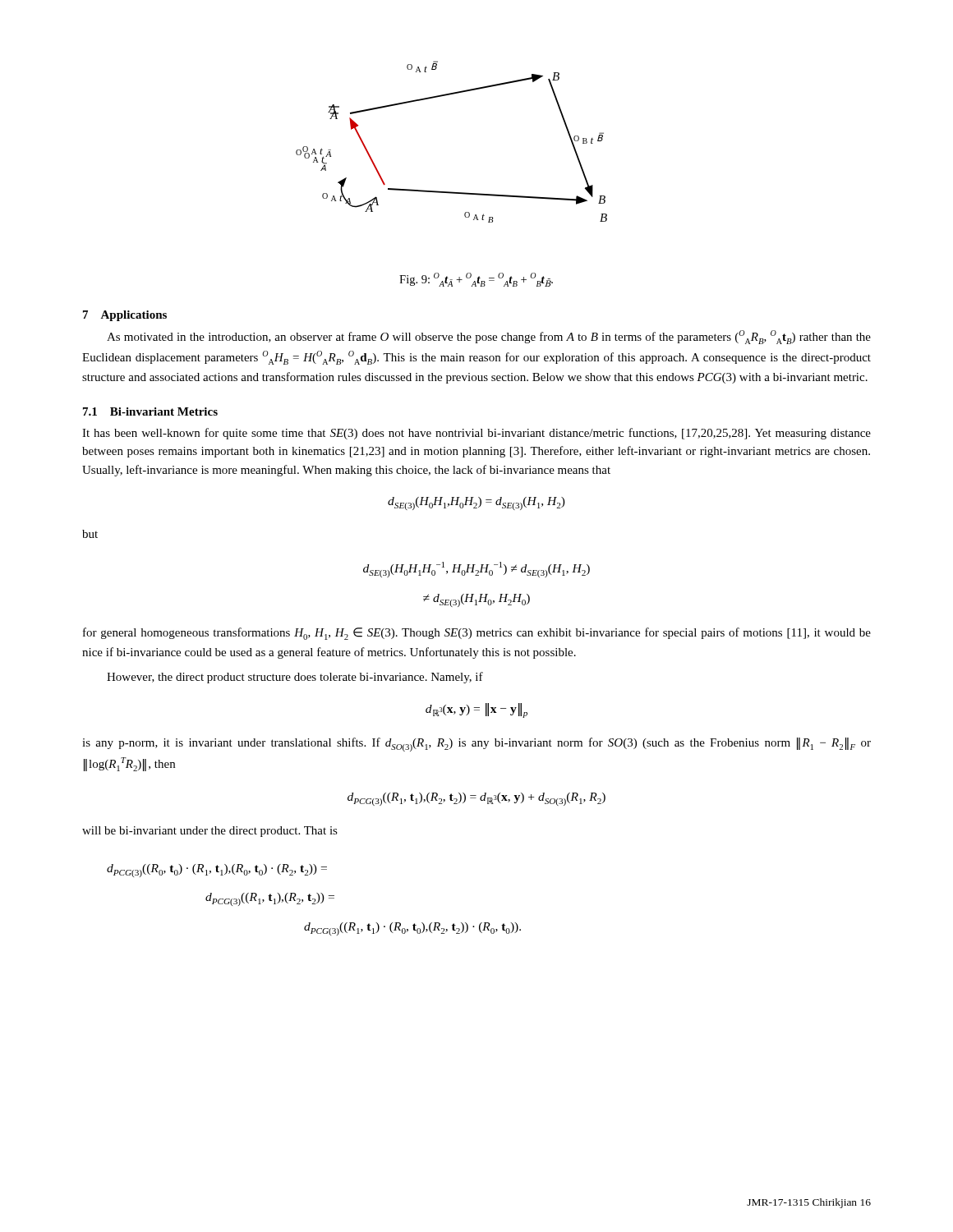The image size is (953, 1232).
Task: Find the formula that reads "dℝ3(x, y) = ‖x − y‖p"
Action: click(476, 710)
